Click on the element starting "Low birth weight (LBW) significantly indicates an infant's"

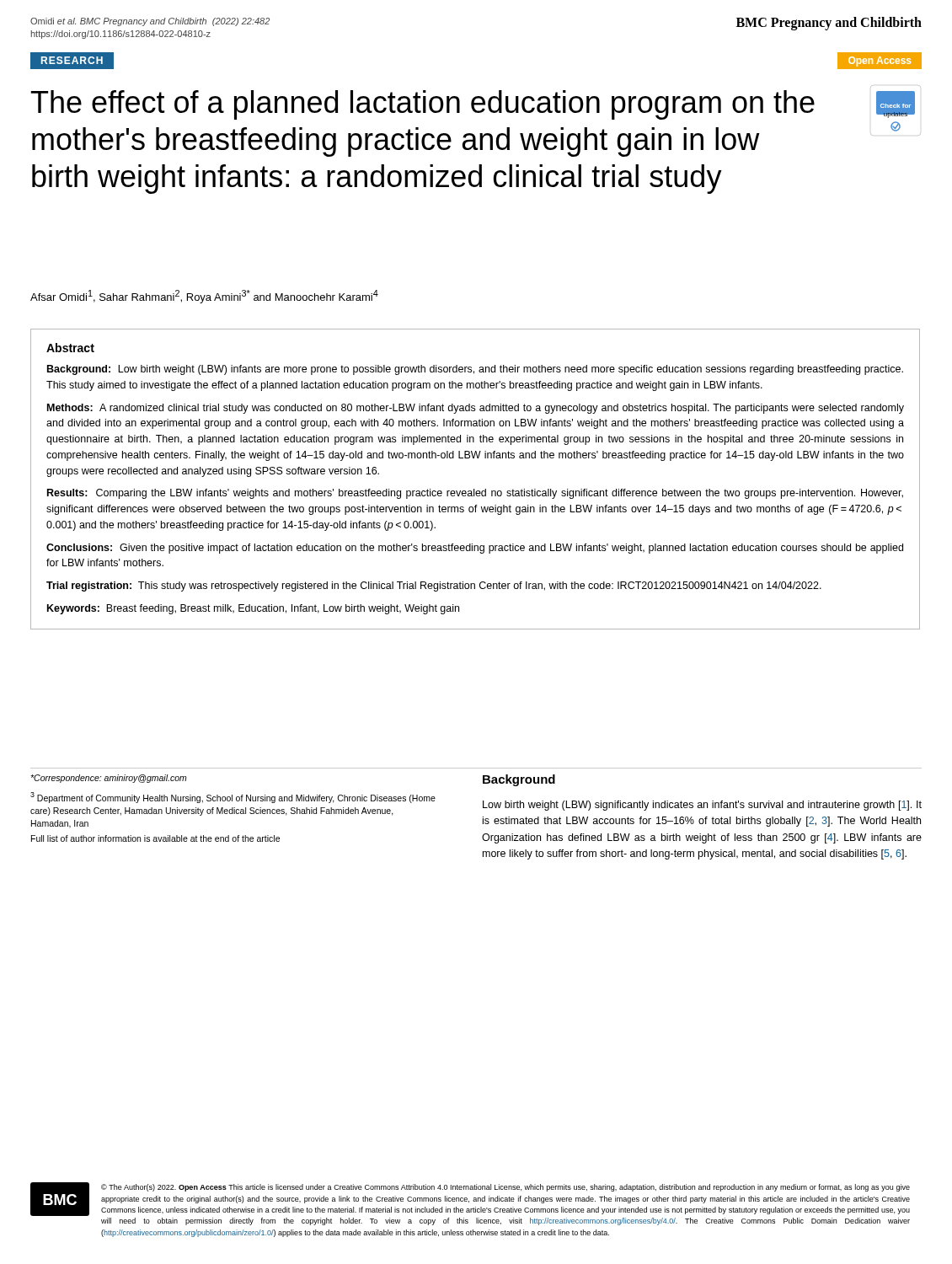[x=702, y=829]
